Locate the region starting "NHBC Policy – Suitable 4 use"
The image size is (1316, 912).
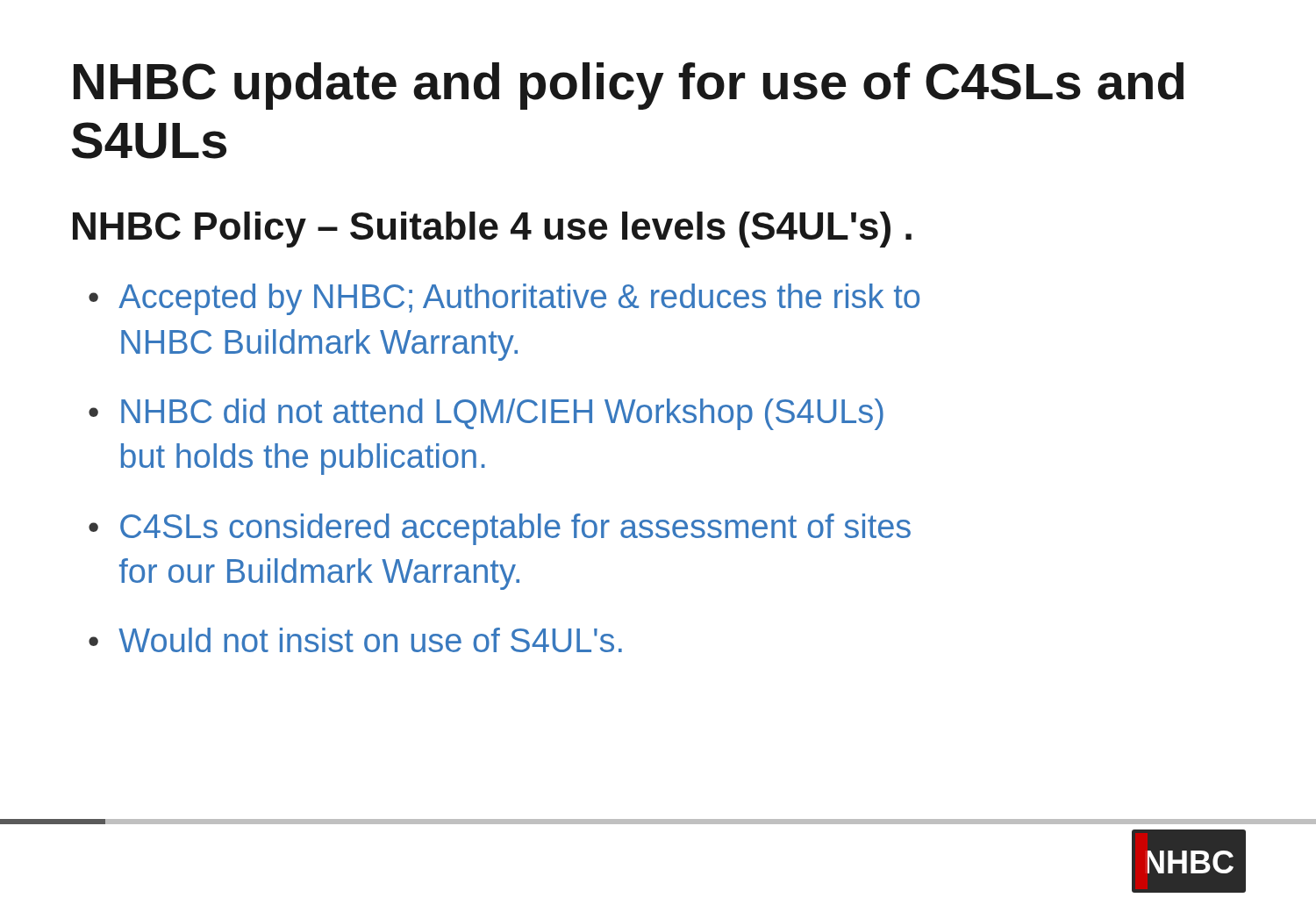pos(492,227)
